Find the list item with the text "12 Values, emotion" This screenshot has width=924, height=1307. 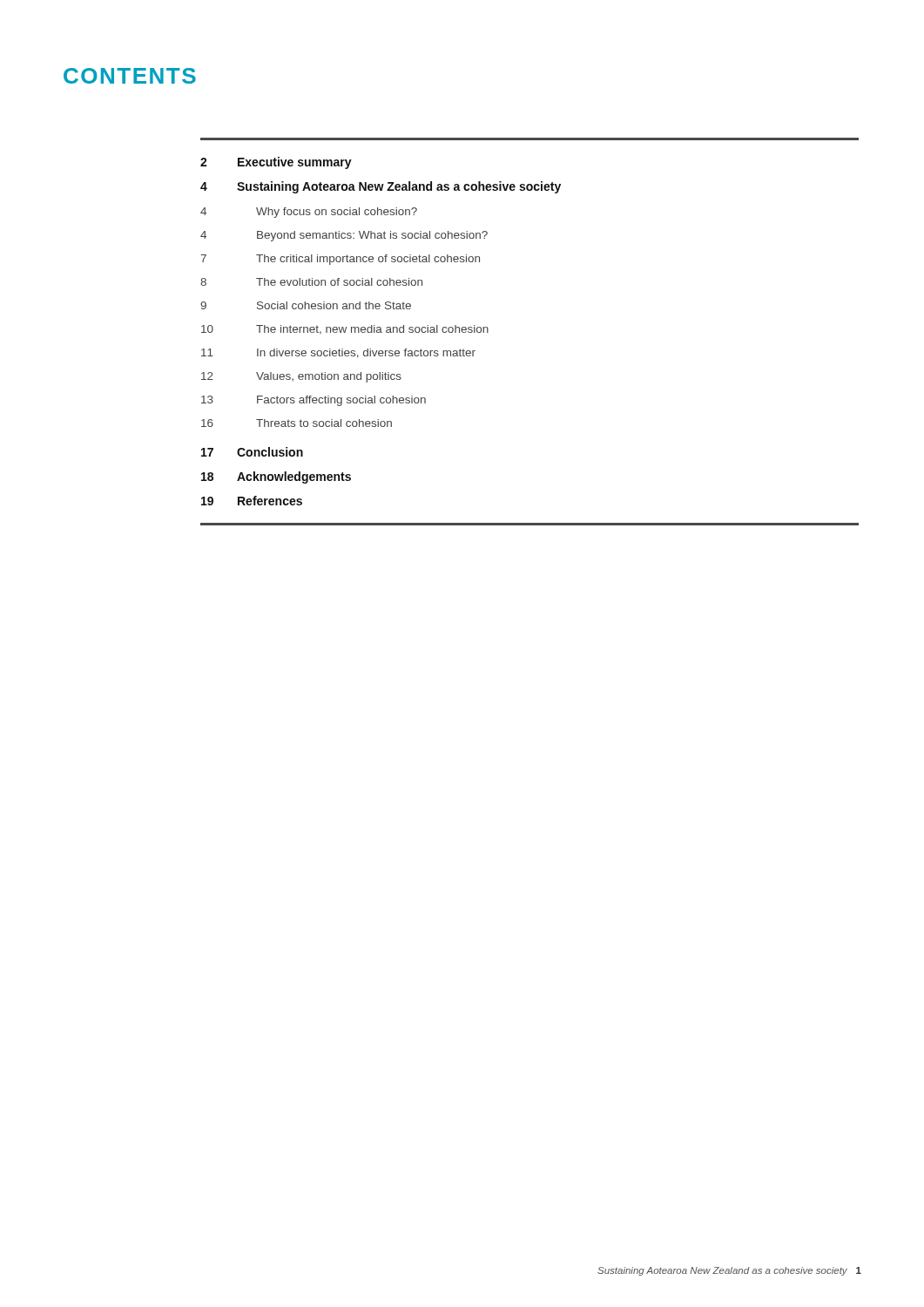pyautogui.click(x=301, y=376)
